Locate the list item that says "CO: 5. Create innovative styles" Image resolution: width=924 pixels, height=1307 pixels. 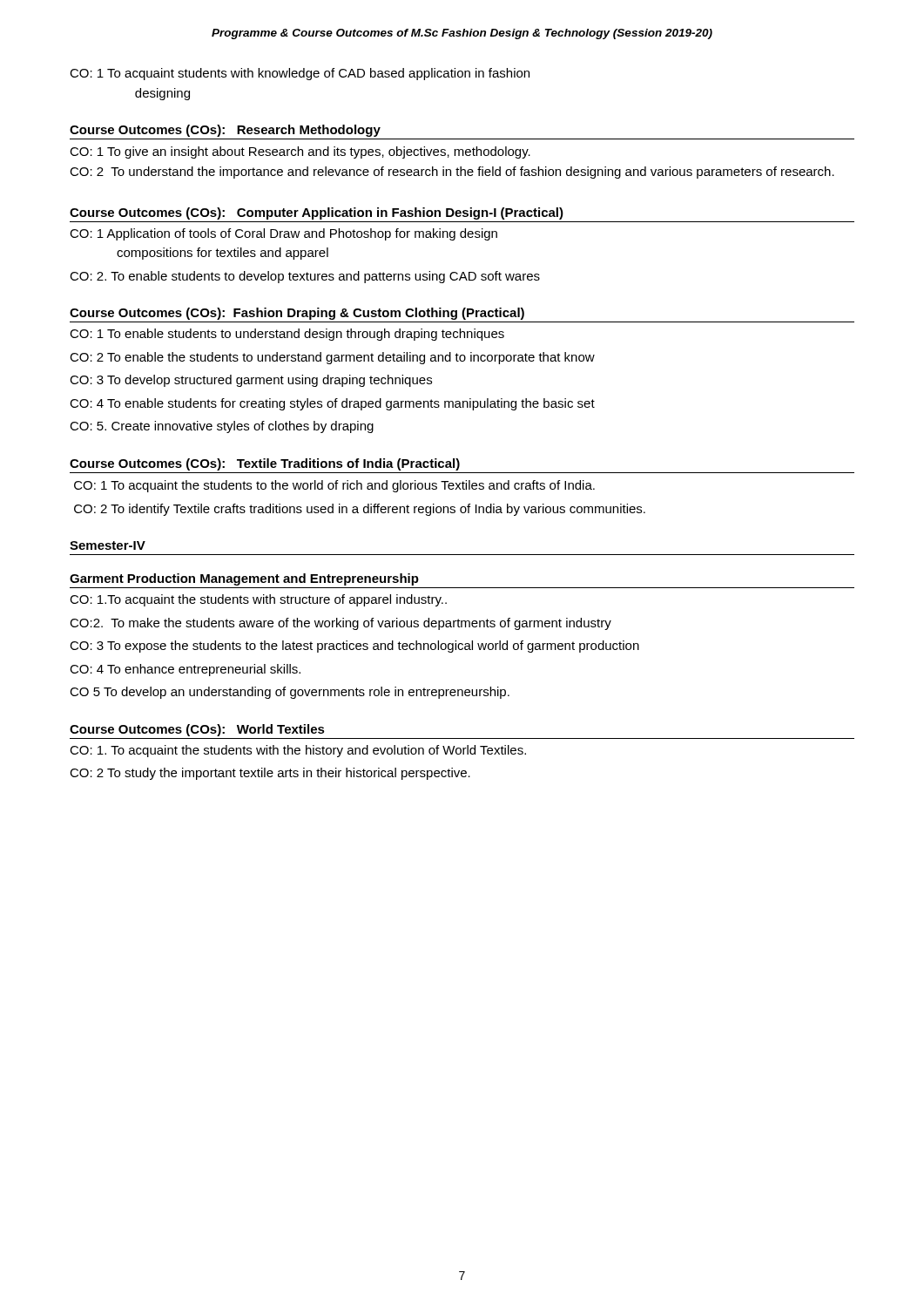(222, 426)
